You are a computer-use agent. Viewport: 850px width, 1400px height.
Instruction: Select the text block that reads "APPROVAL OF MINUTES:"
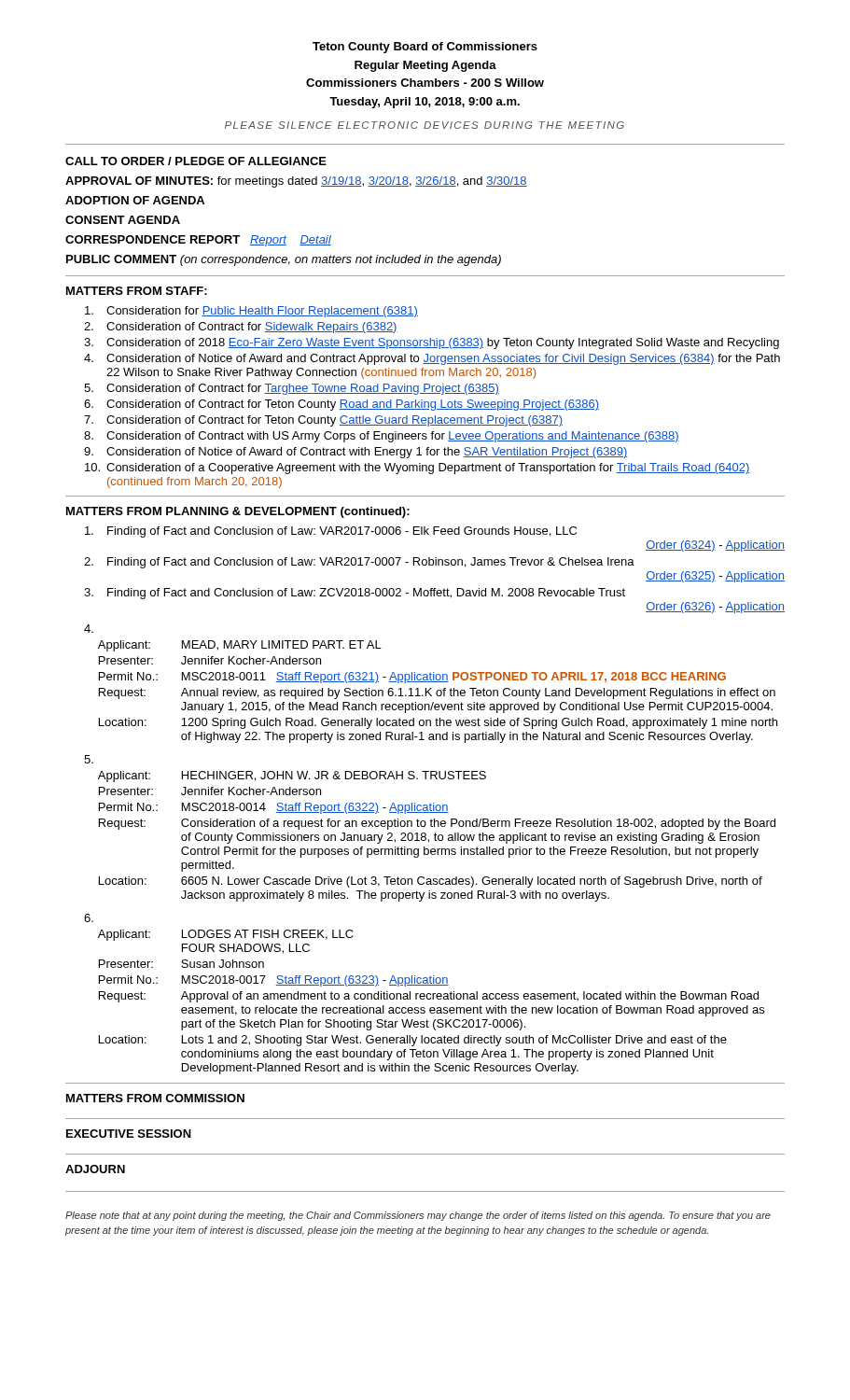click(296, 181)
